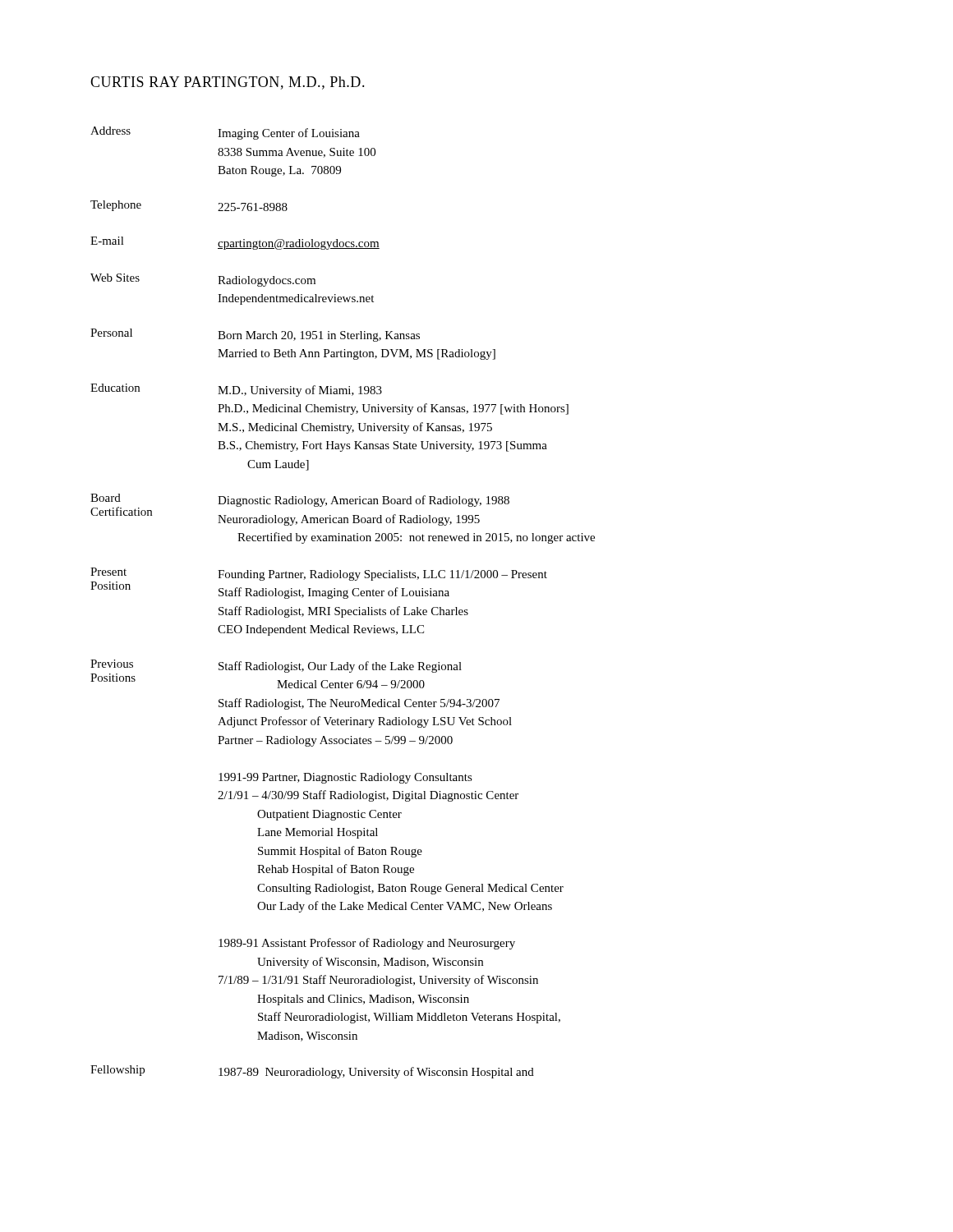Select the element starting "CURTIS RAY PARTINGTON, M.D., Ph.D."
The width and height of the screenshot is (953, 1232).
(x=228, y=82)
